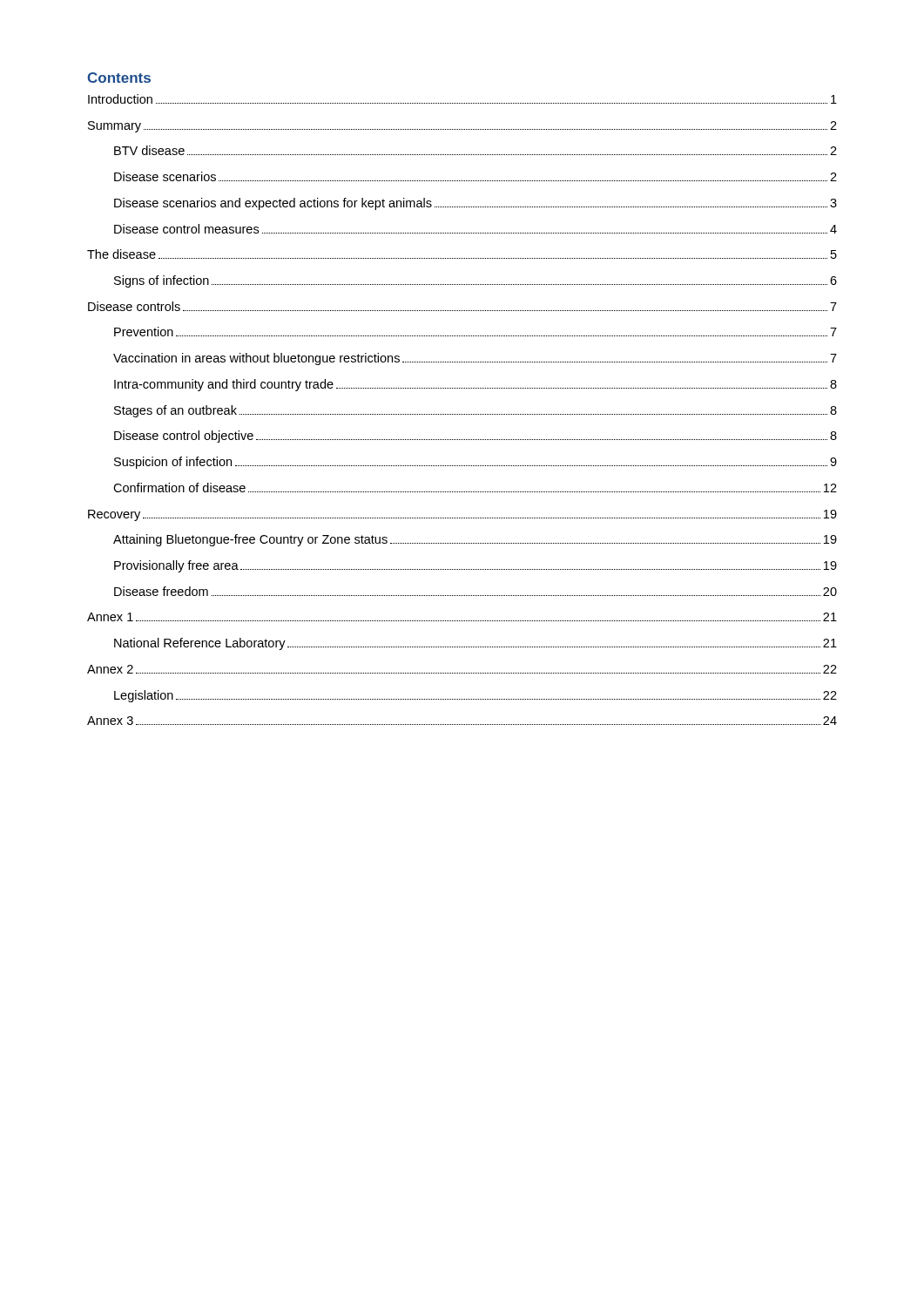Viewport: 924px width, 1307px height.
Task: Select the list item that says "Disease control measures"
Action: tap(475, 230)
